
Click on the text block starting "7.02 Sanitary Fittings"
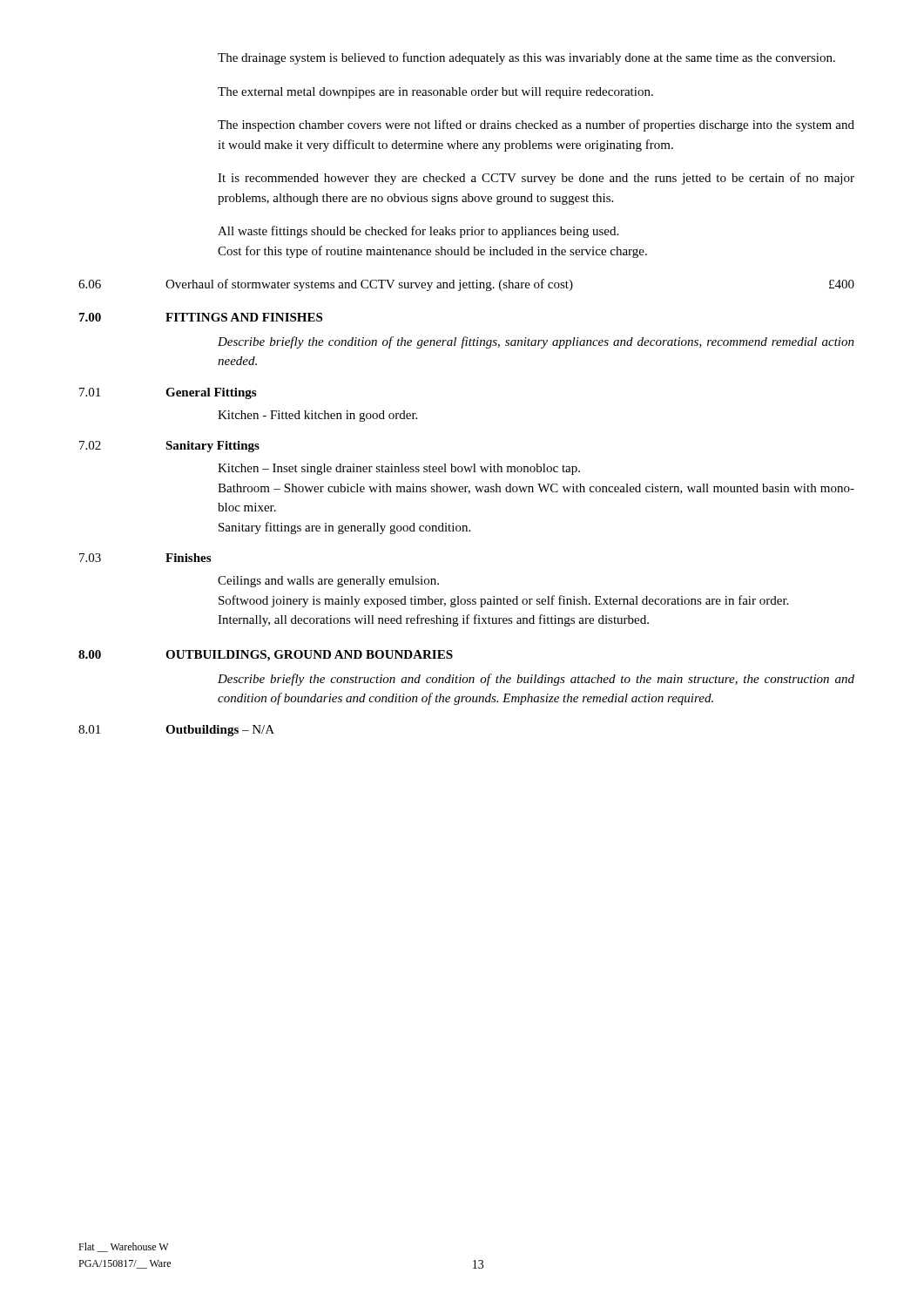169,446
